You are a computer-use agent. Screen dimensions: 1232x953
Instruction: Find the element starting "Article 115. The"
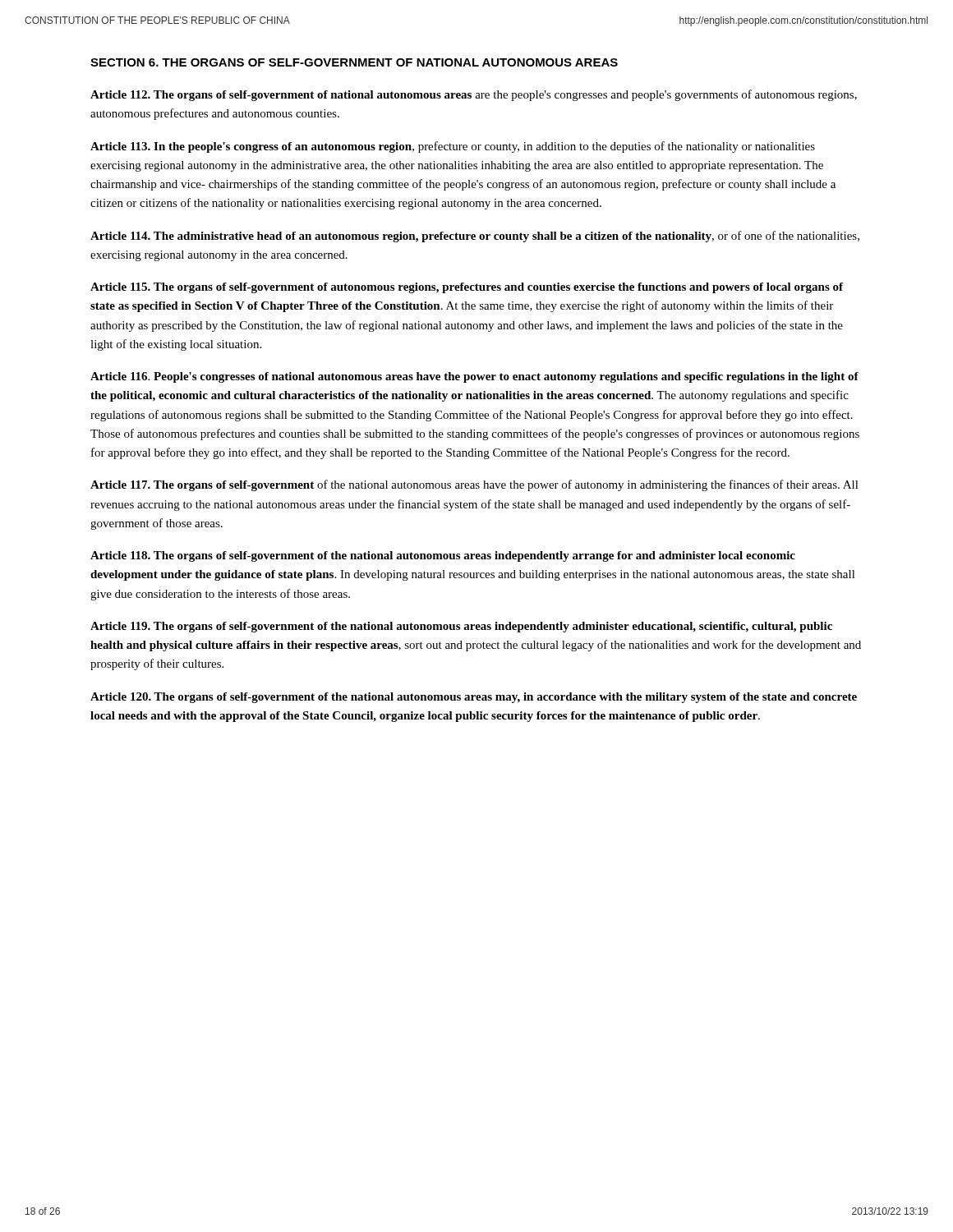467,315
